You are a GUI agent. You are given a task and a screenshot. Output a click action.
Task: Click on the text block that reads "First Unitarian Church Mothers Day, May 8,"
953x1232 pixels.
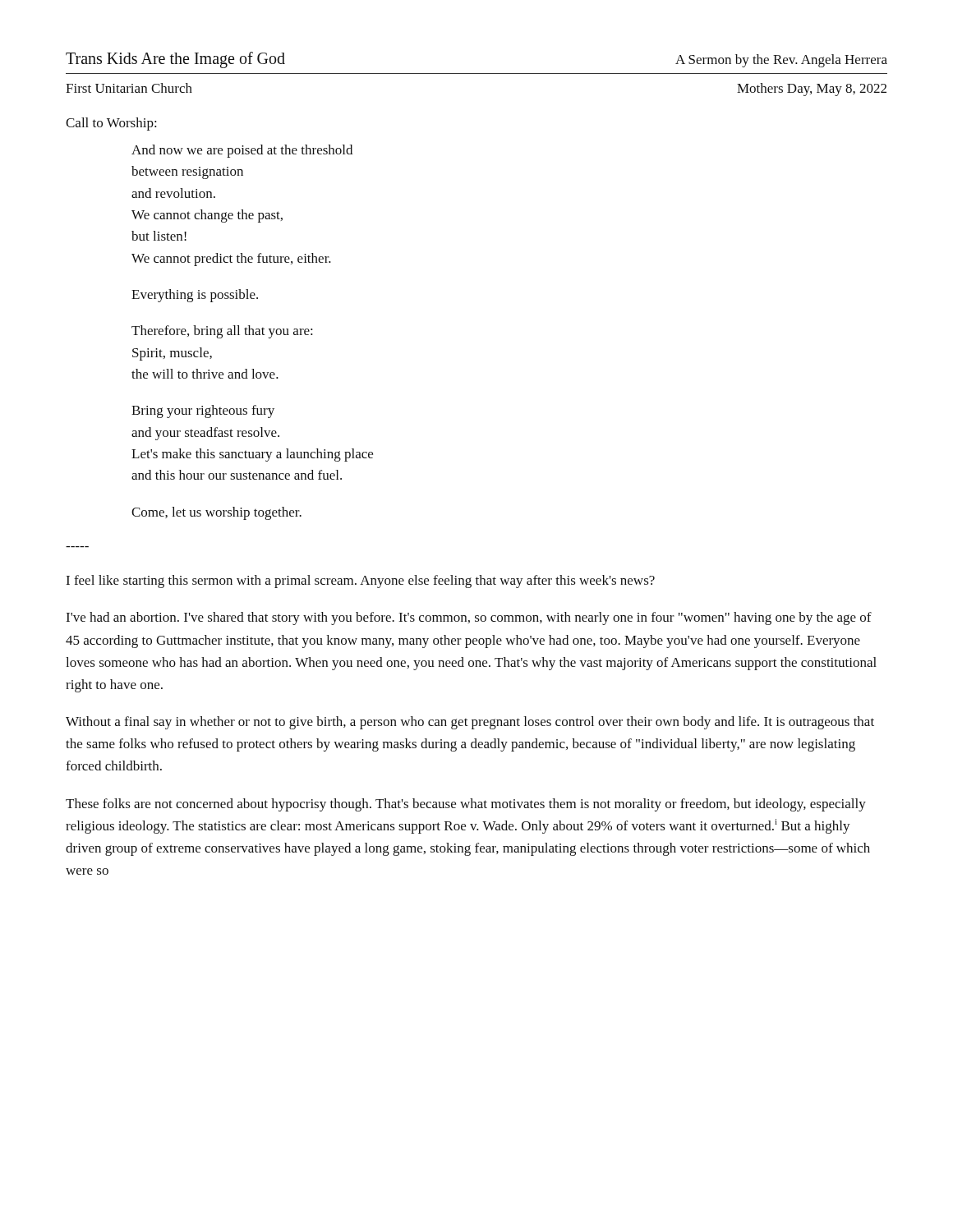click(123, 89)
